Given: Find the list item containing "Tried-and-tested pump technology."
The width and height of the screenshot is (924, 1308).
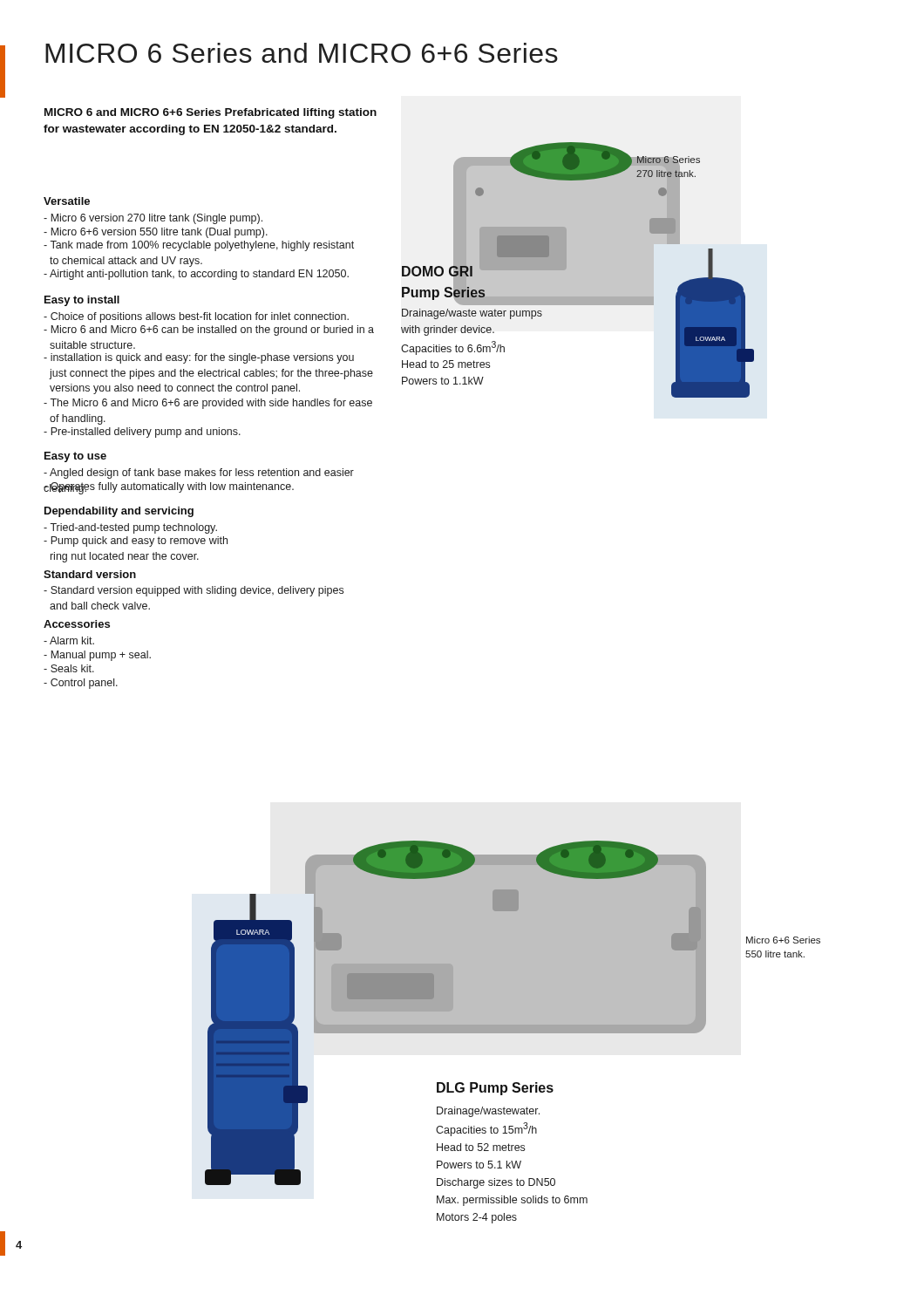Looking at the screenshot, I should [x=131, y=528].
